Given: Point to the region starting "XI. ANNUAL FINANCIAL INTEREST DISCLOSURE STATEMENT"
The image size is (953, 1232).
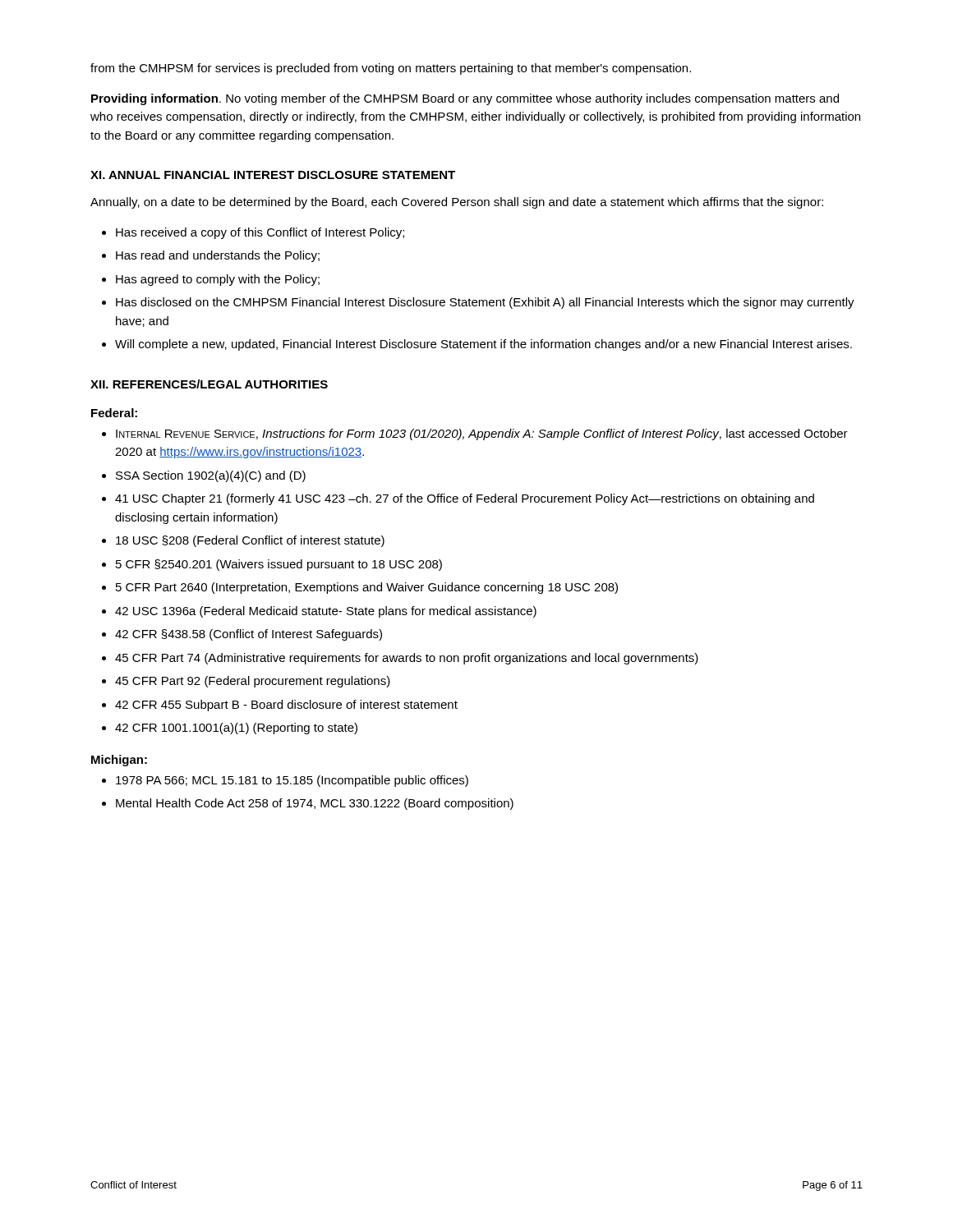Looking at the screenshot, I should coord(273,175).
